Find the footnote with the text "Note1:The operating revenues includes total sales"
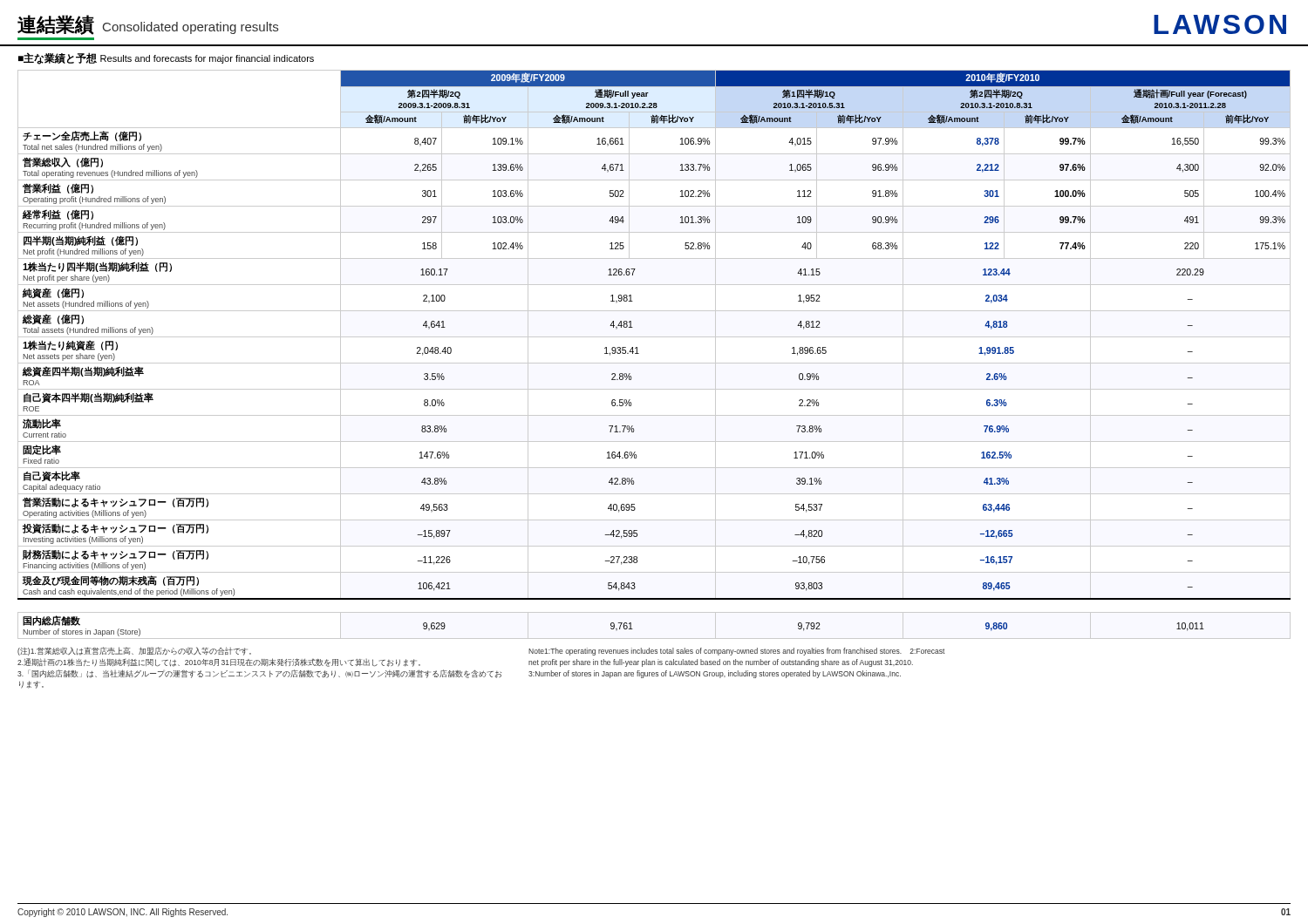 (x=737, y=662)
